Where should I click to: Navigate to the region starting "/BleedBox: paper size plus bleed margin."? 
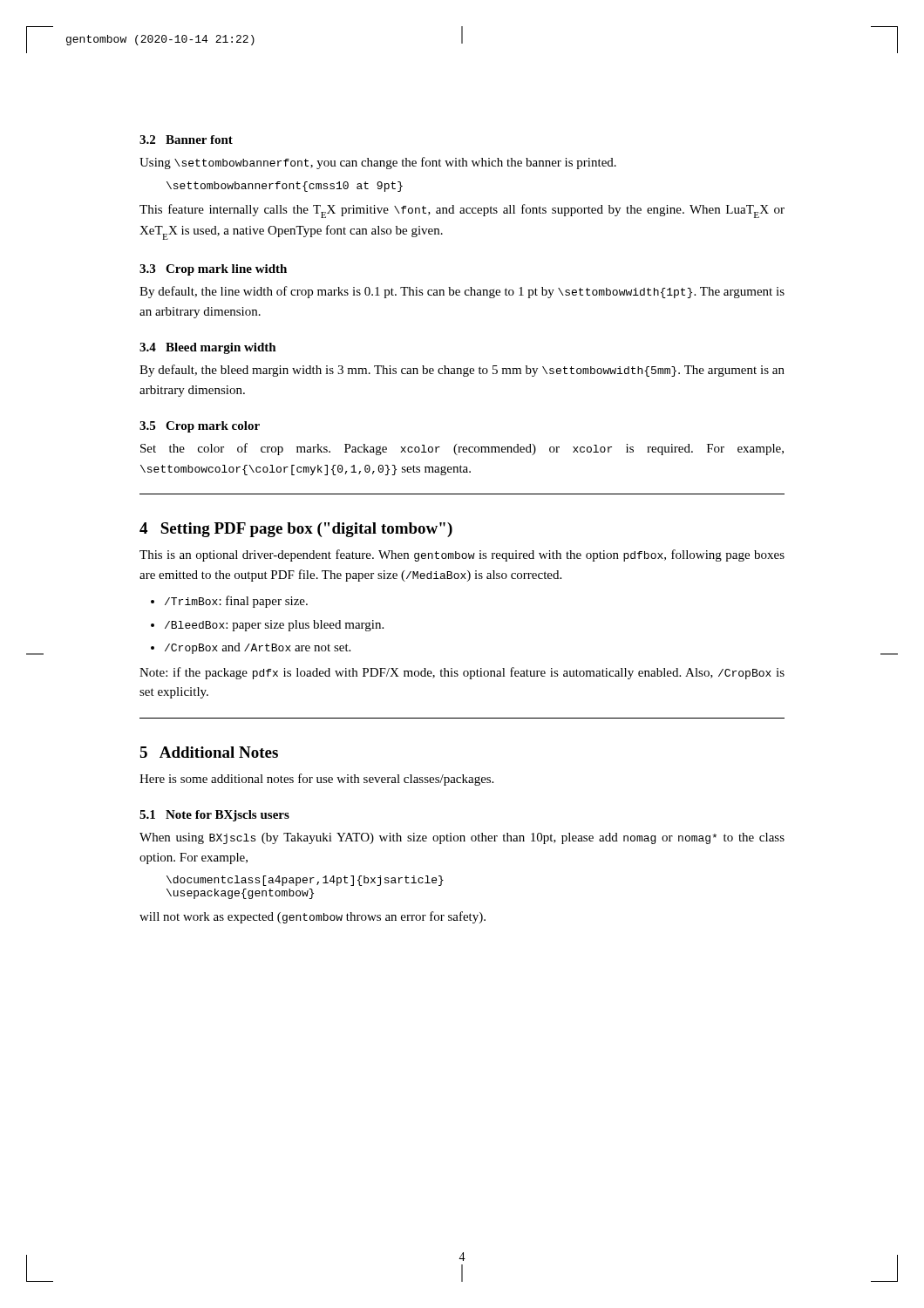point(274,625)
